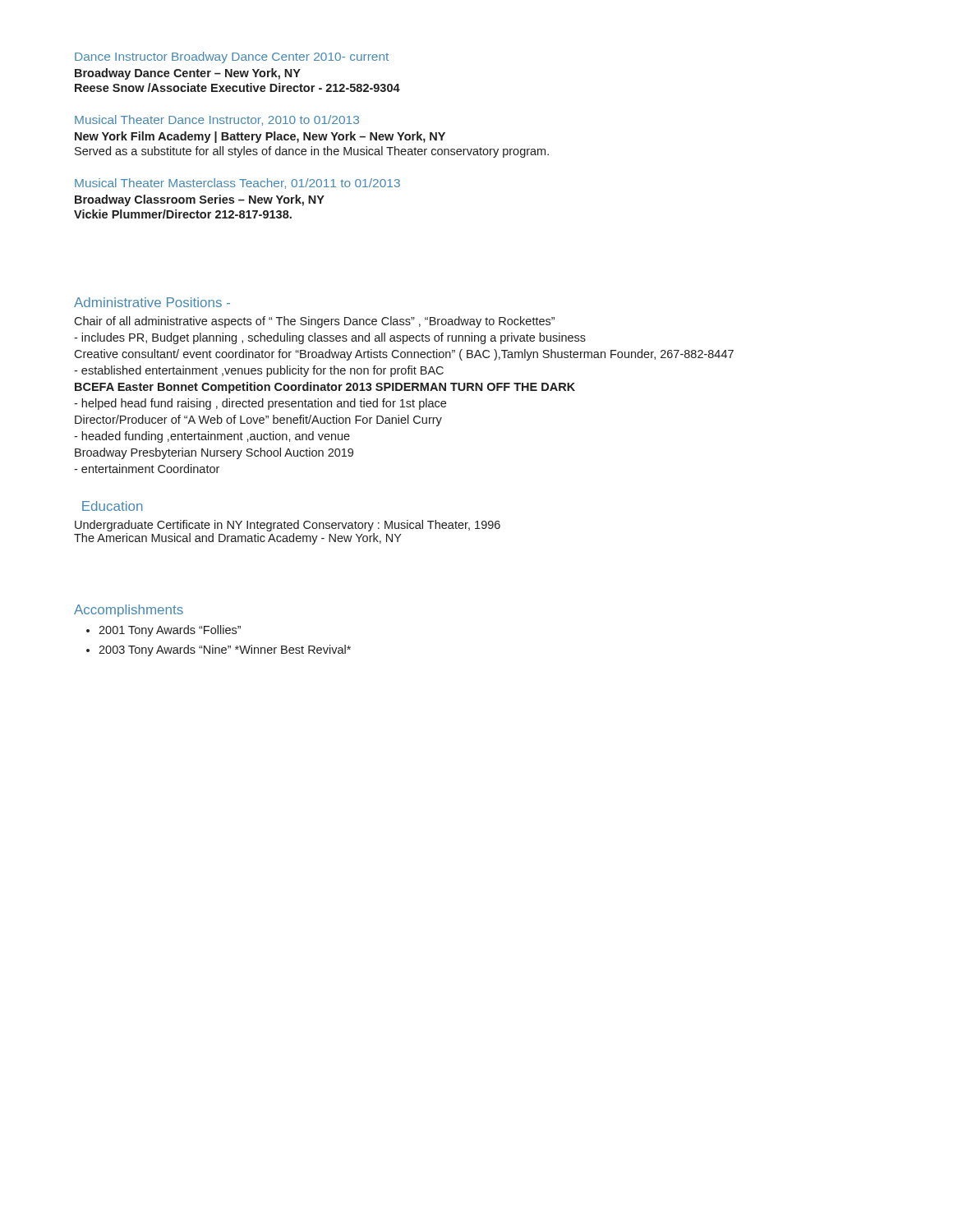
Task: Click on the region starting "Undergraduate Certificate in NY Integrated Conservatory :"
Action: pyautogui.click(x=476, y=531)
